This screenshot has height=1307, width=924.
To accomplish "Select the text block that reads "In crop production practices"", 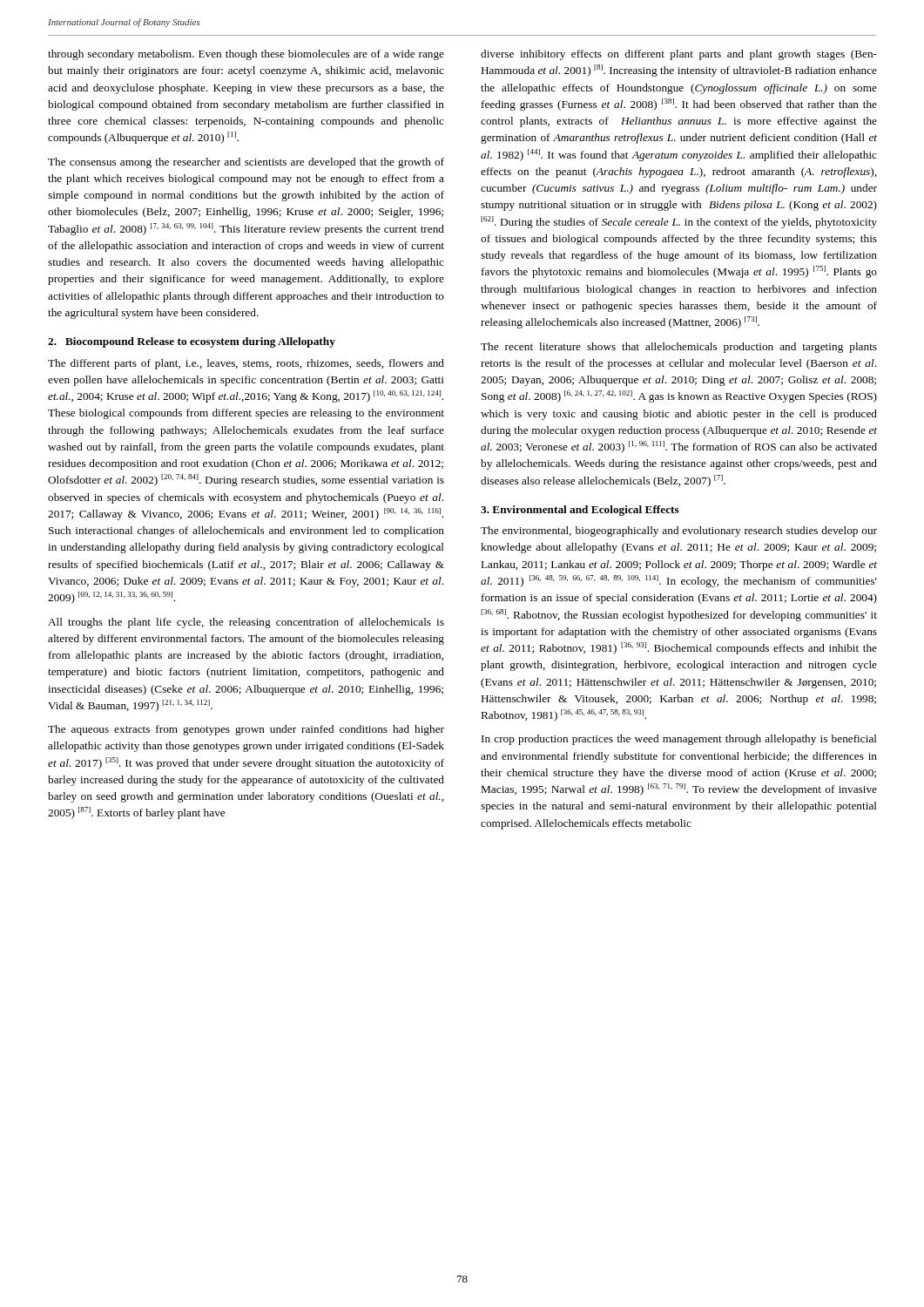I will (679, 781).
